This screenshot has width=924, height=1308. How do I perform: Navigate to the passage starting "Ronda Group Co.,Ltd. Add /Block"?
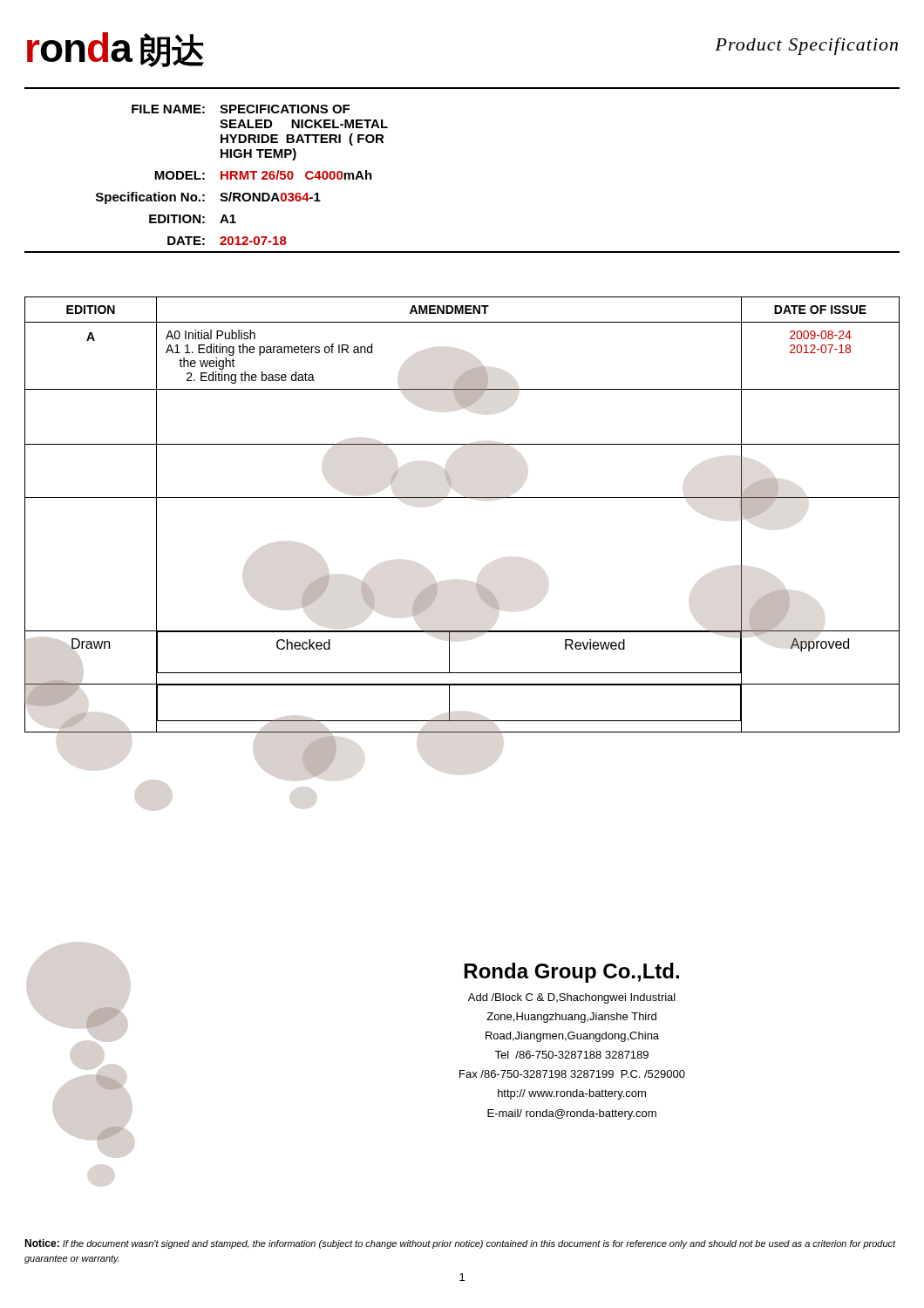(572, 1041)
